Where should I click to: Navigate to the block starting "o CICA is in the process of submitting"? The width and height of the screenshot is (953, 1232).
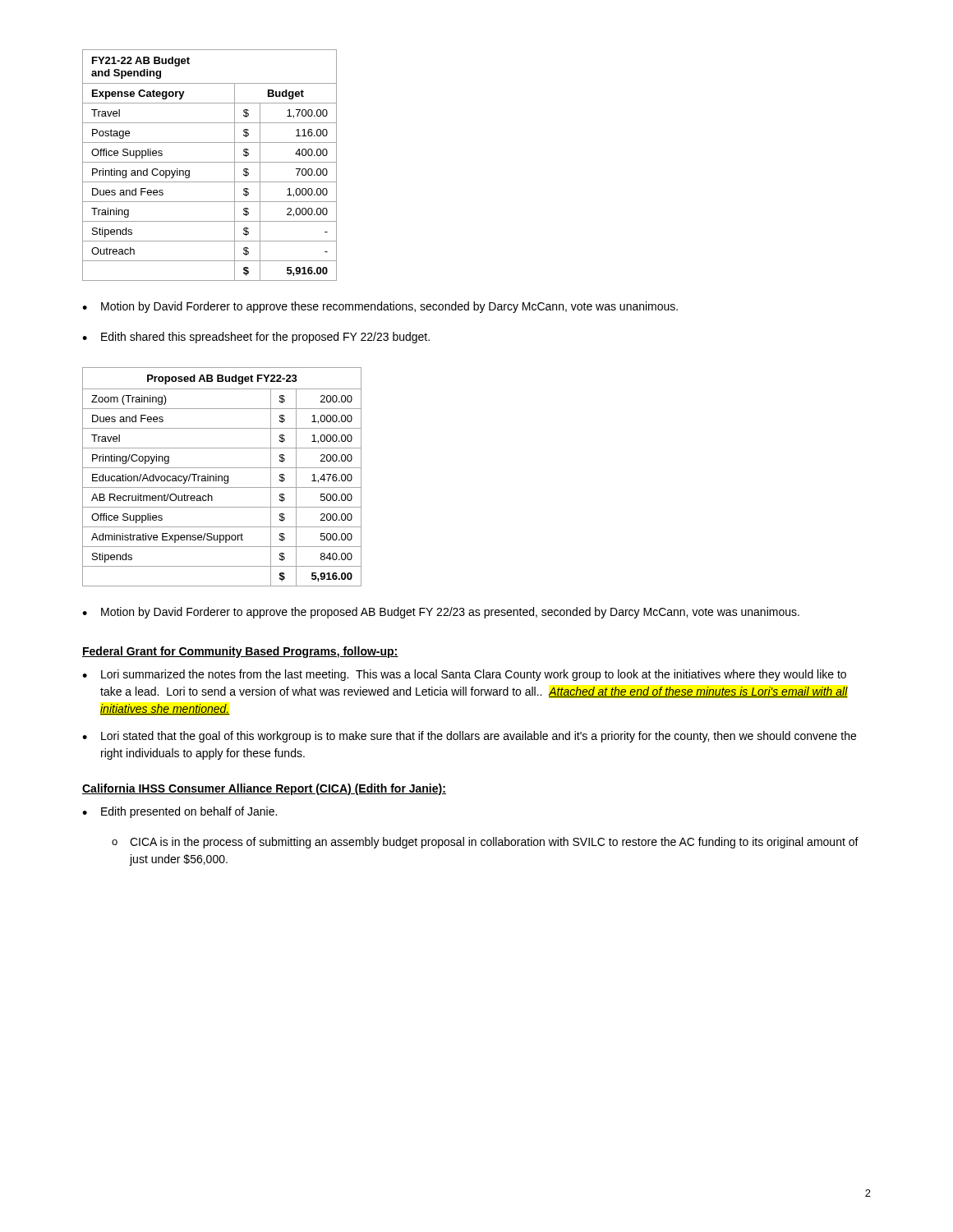(491, 851)
